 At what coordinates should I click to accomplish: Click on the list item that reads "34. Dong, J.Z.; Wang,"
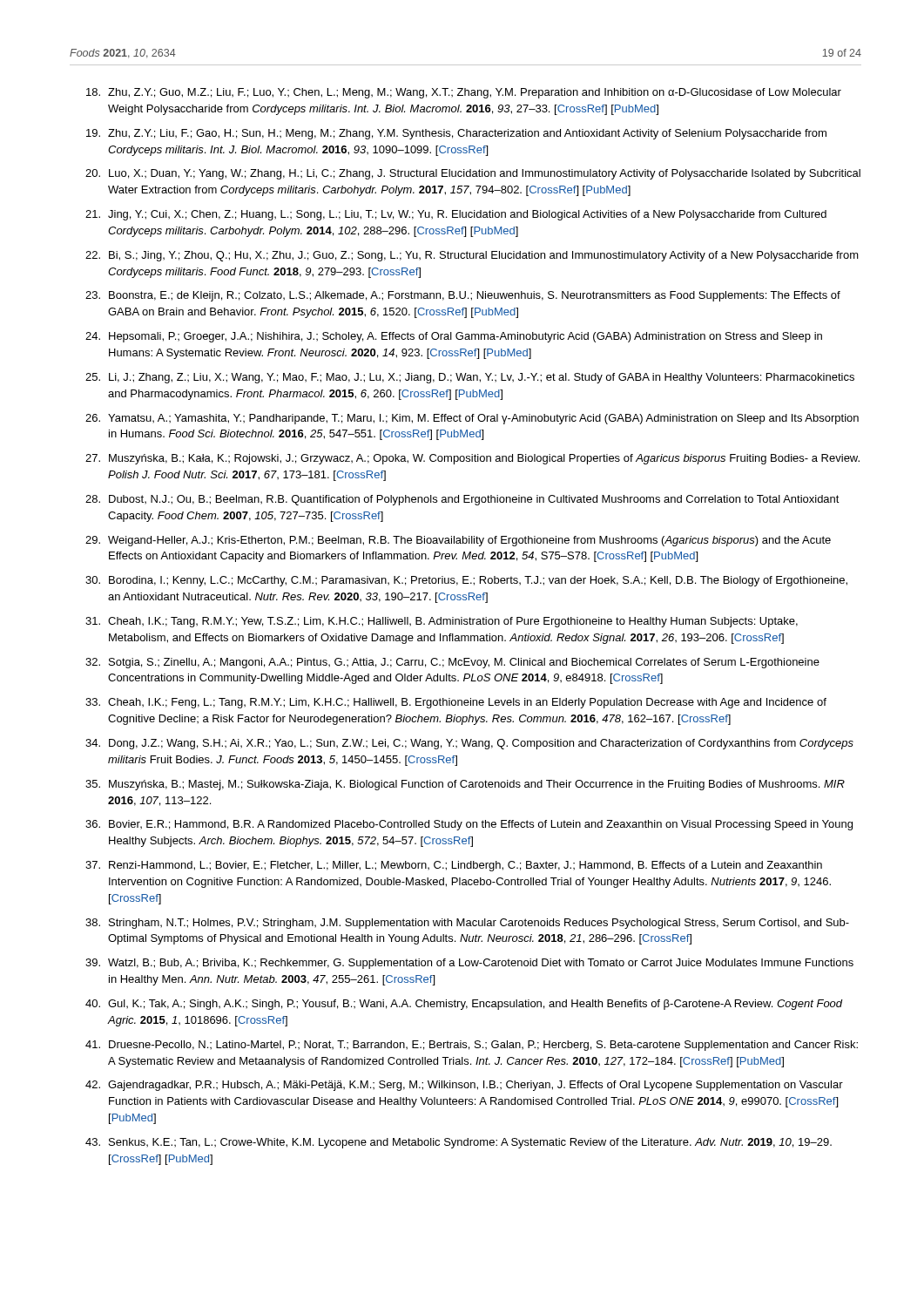click(465, 752)
